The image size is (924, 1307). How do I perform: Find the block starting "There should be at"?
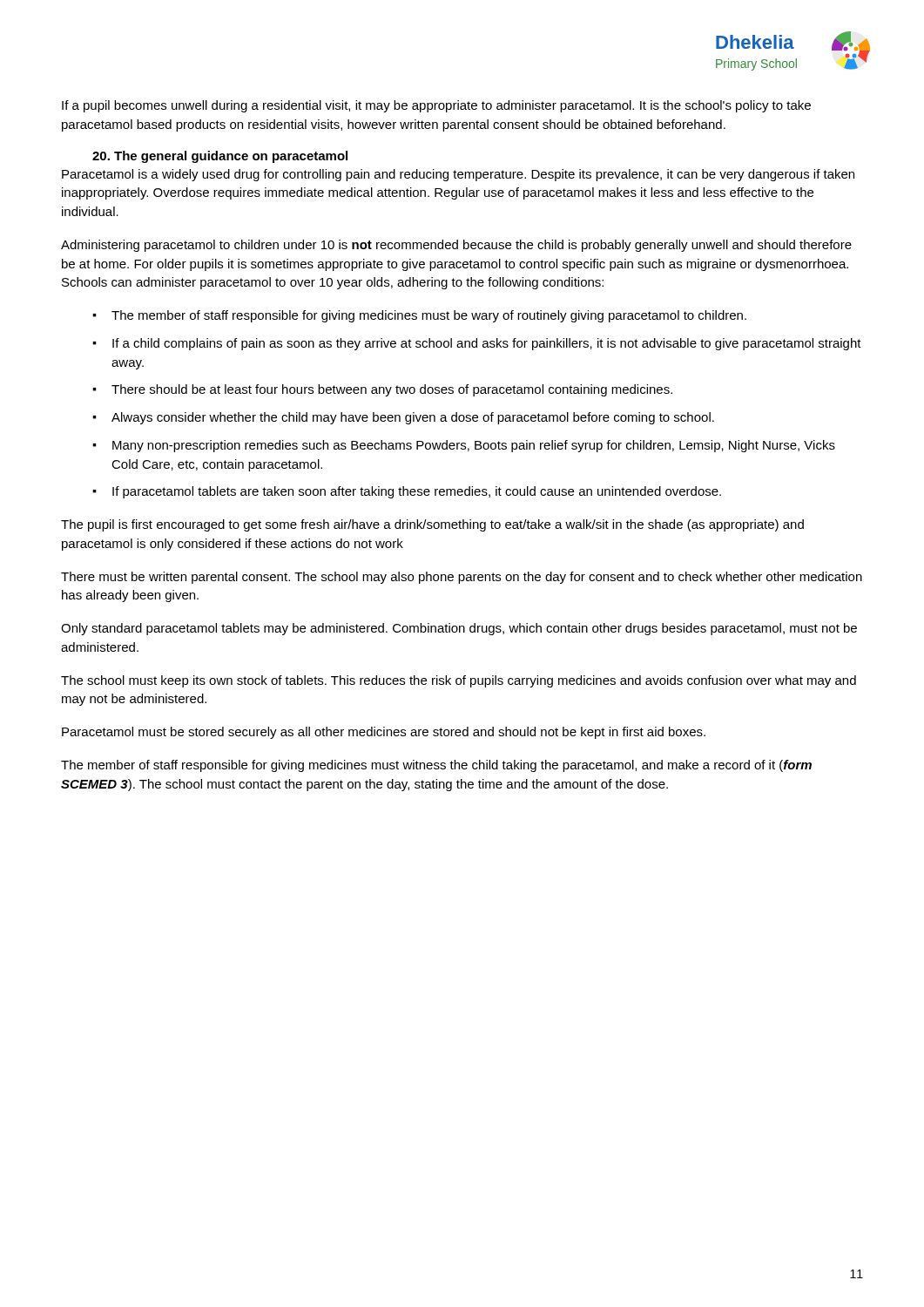coord(392,389)
